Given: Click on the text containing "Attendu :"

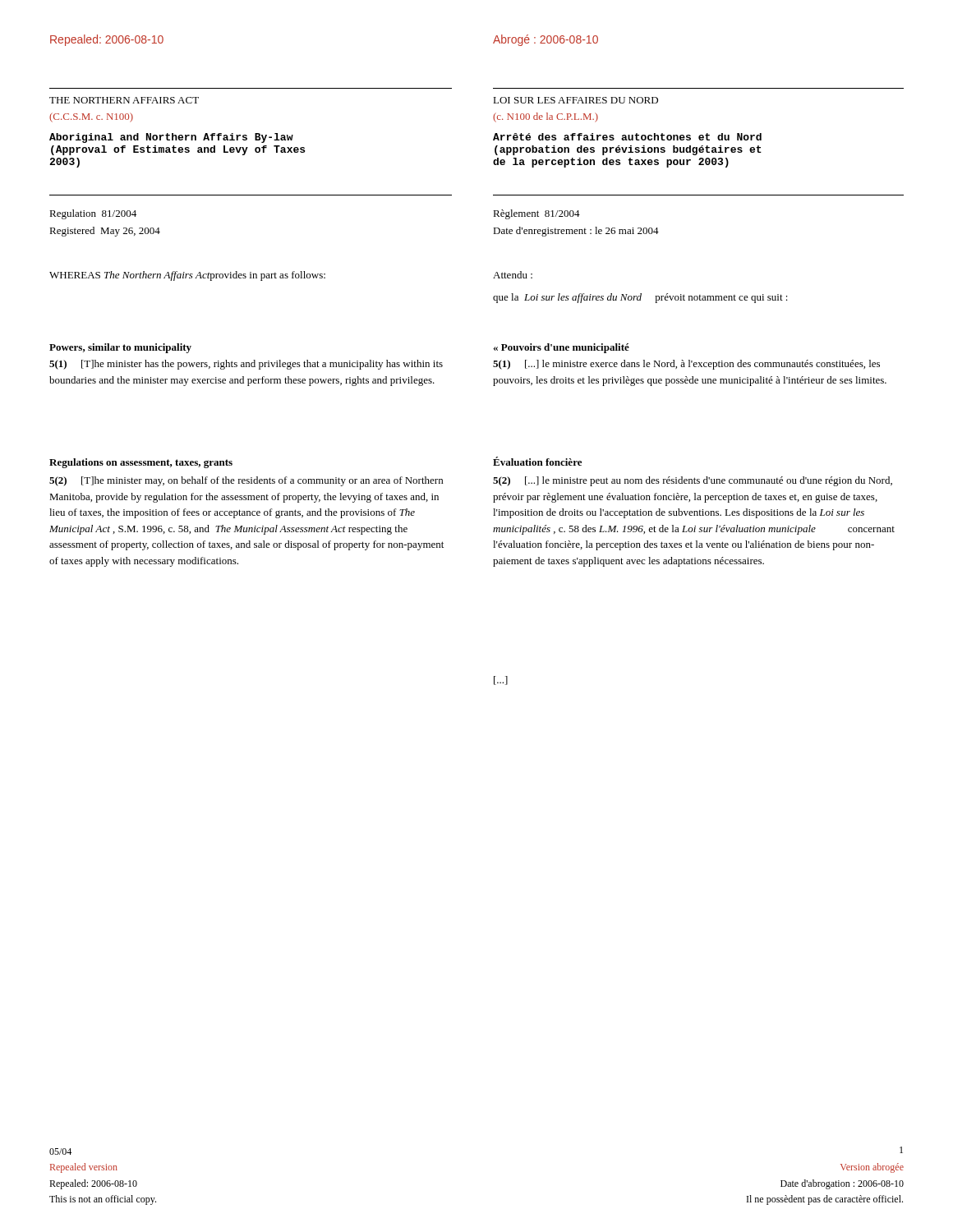Looking at the screenshot, I should click(x=513, y=275).
